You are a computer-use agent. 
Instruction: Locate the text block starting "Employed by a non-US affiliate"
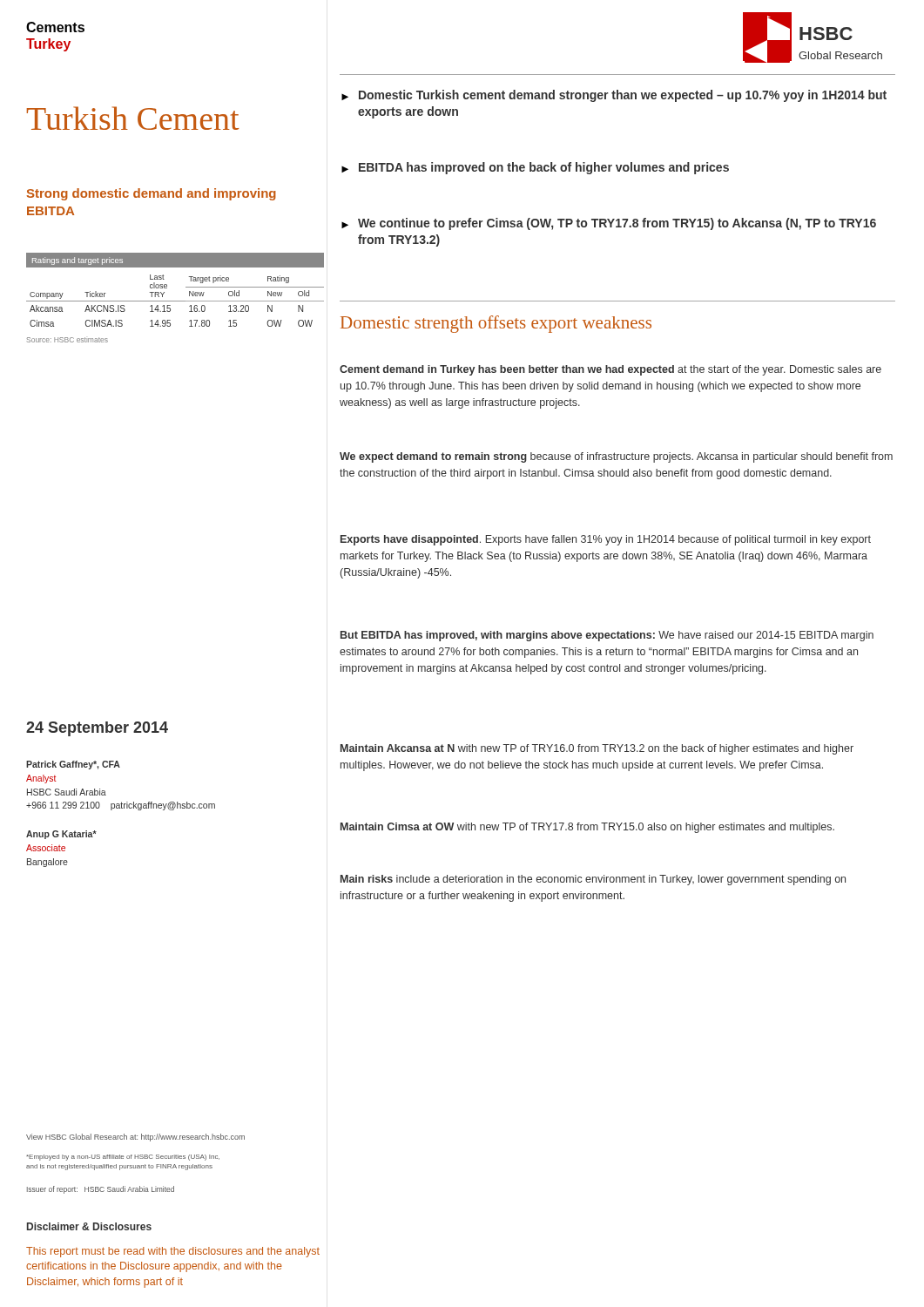(x=123, y=1162)
